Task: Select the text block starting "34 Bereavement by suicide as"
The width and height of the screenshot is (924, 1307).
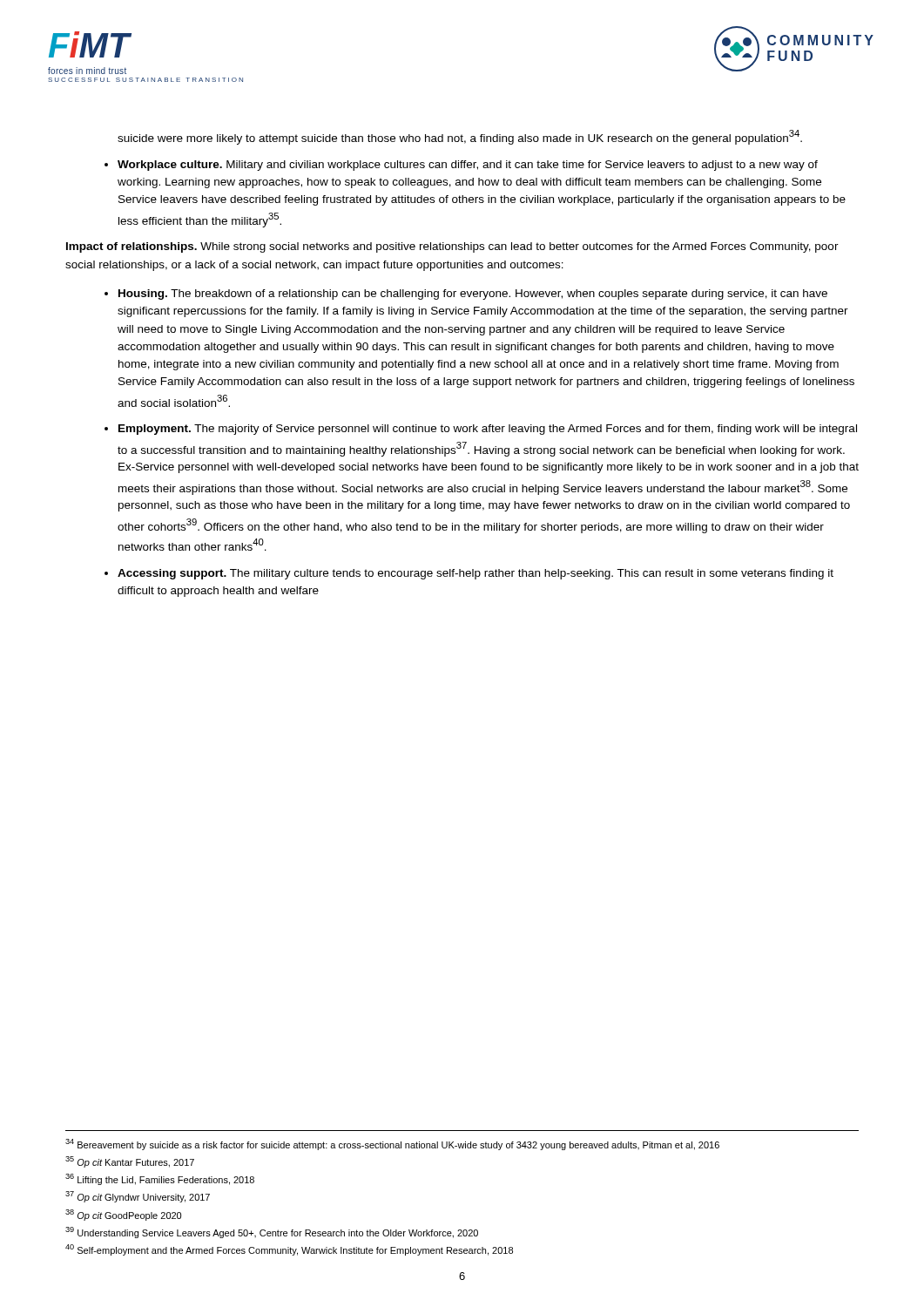Action: (x=392, y=1143)
